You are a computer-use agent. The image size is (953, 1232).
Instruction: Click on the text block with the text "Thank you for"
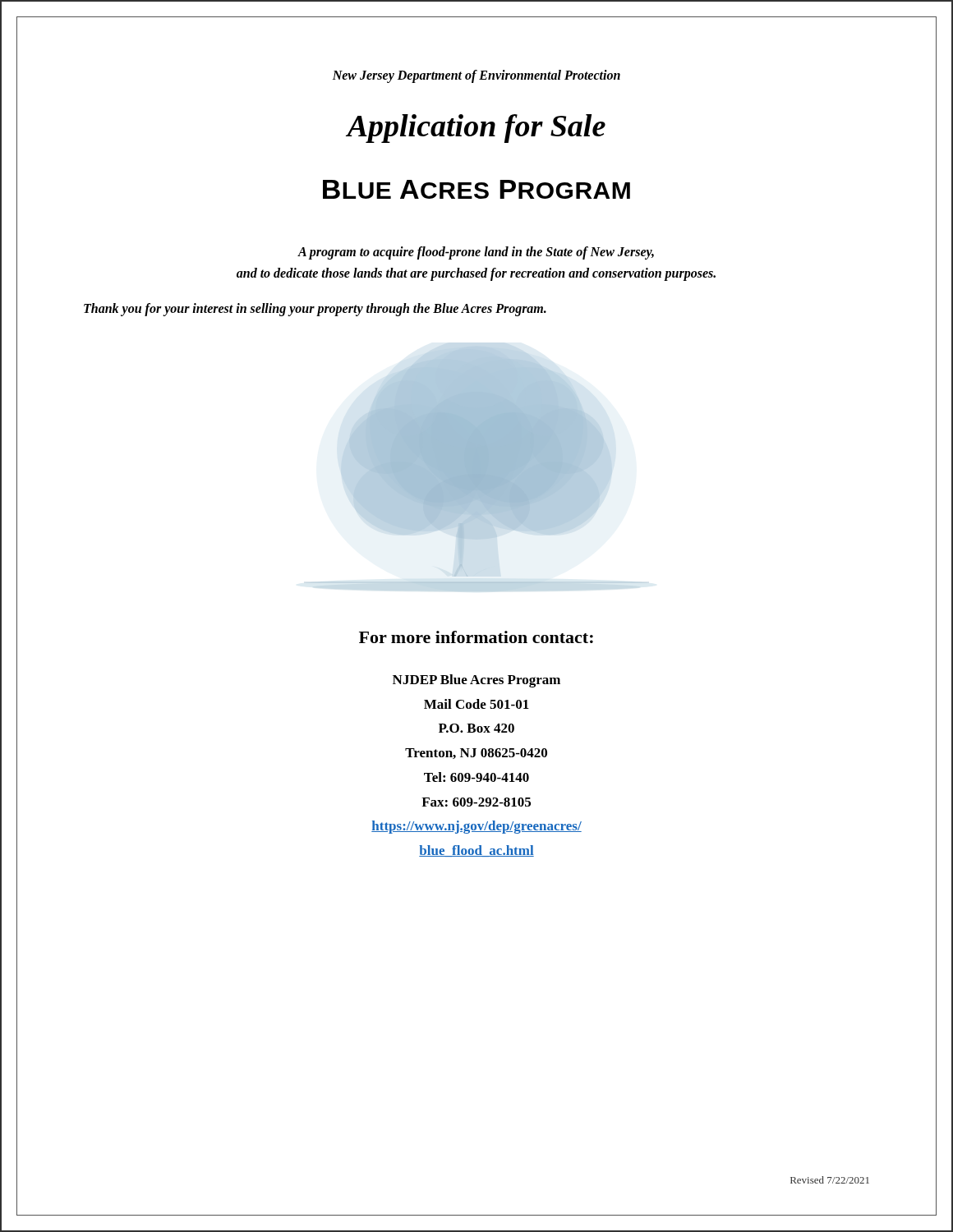point(315,309)
